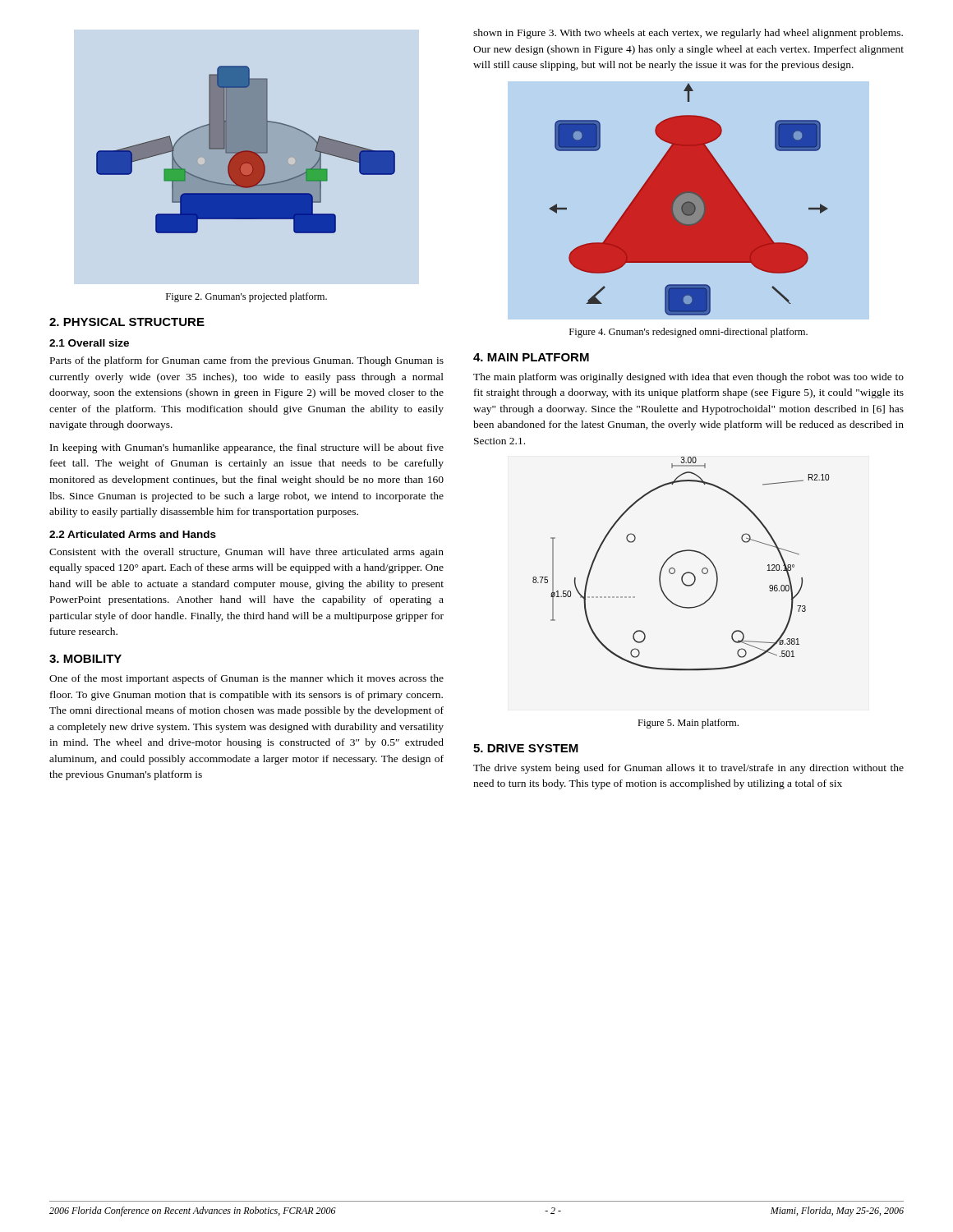Viewport: 953px width, 1232px height.
Task: Select the text block starting "Consistent with the overall"
Action: 246,592
